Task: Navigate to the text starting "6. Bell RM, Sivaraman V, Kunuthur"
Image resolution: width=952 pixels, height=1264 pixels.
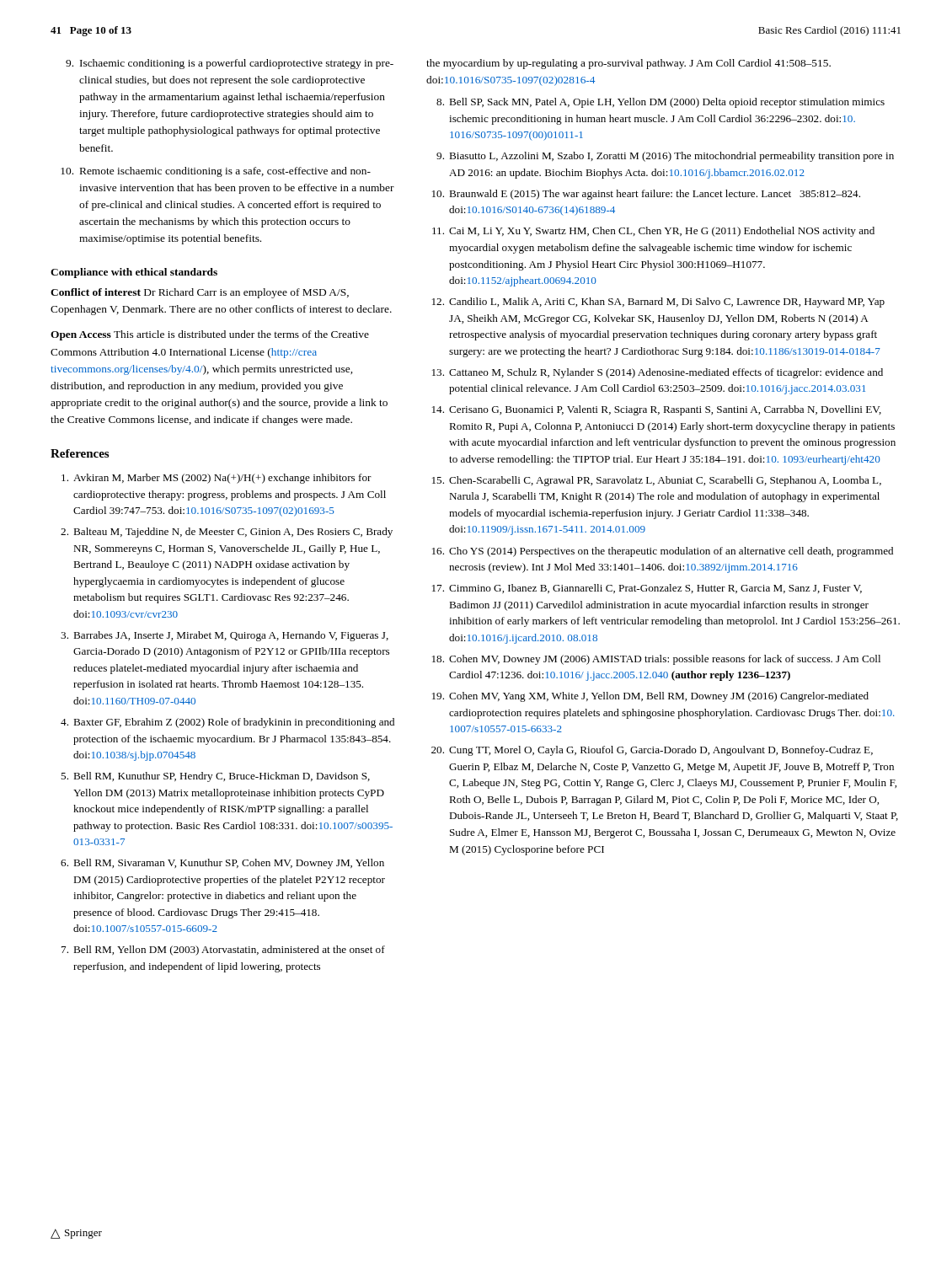Action: pyautogui.click(x=223, y=896)
